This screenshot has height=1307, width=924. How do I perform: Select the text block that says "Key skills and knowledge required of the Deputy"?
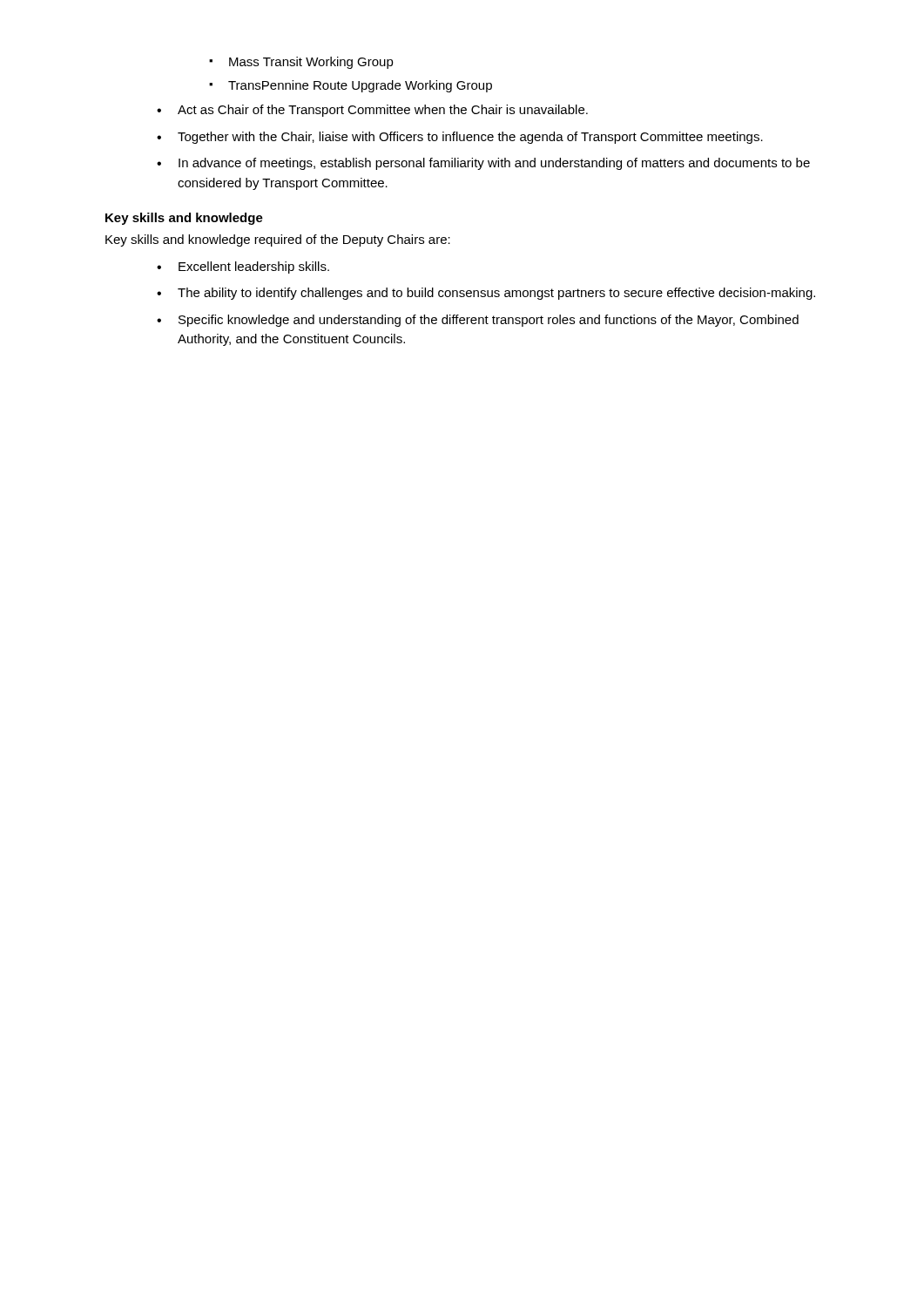[278, 239]
